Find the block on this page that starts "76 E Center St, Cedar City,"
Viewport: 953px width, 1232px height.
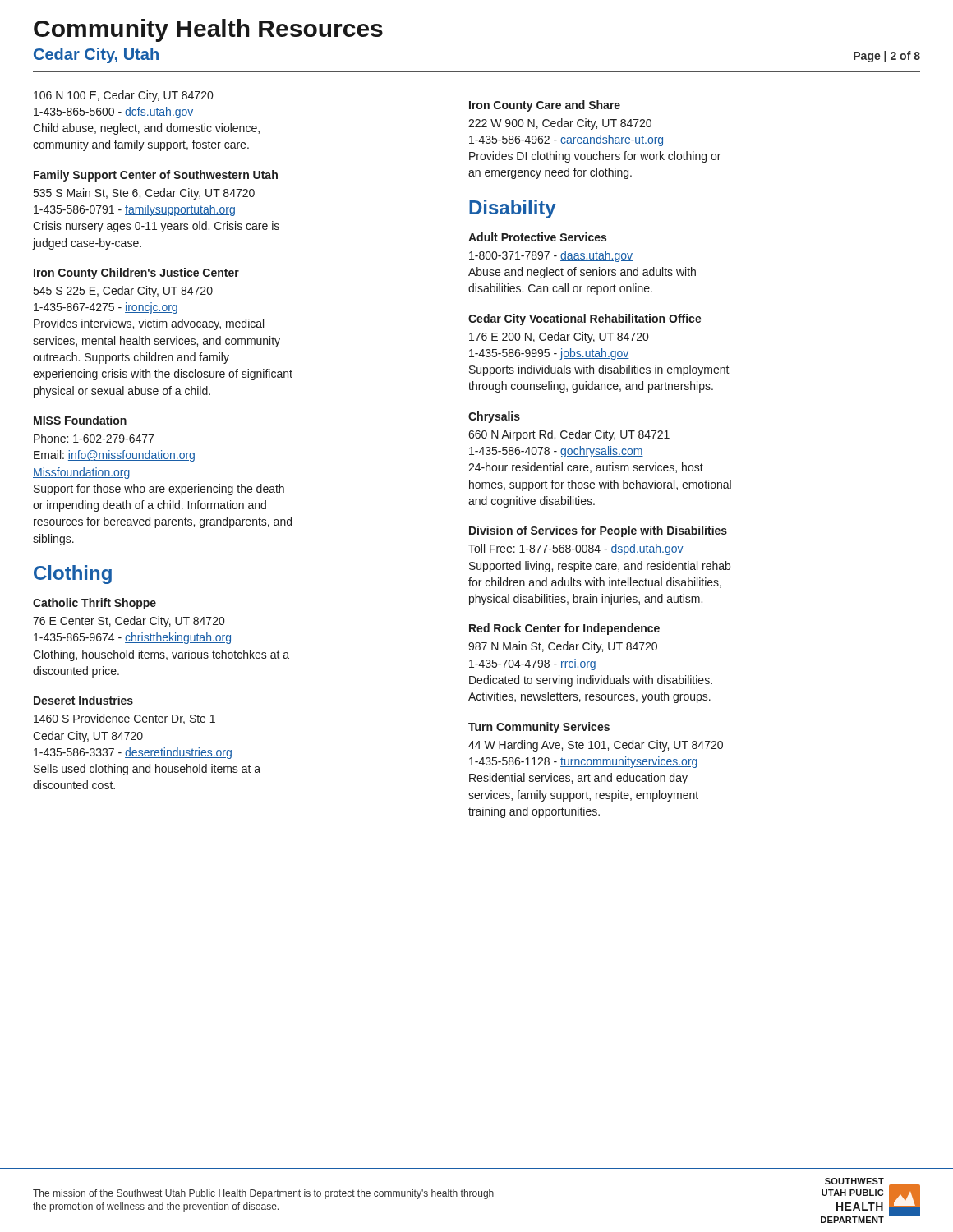(x=234, y=646)
